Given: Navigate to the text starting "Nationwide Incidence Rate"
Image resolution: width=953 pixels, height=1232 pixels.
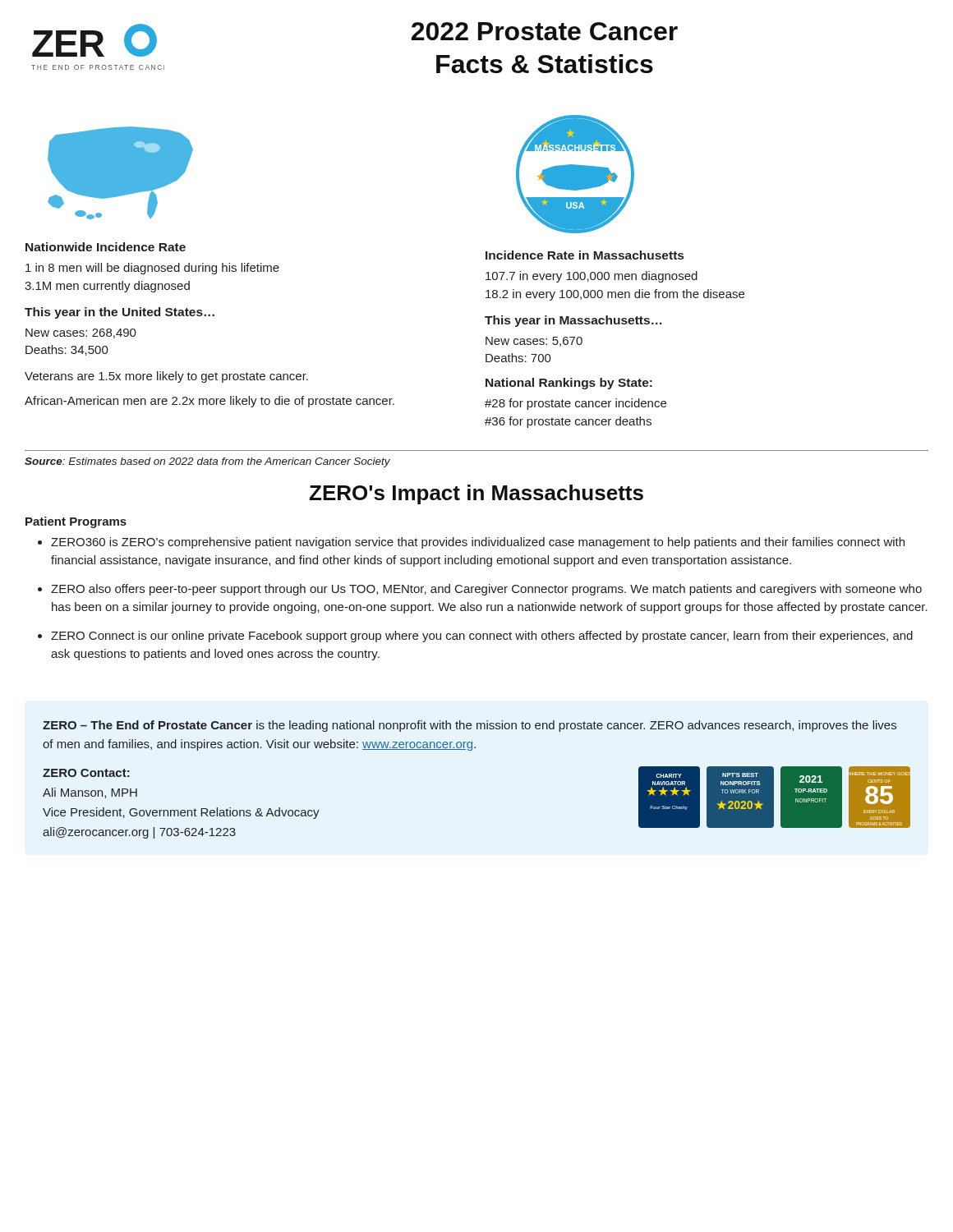Looking at the screenshot, I should 105,247.
